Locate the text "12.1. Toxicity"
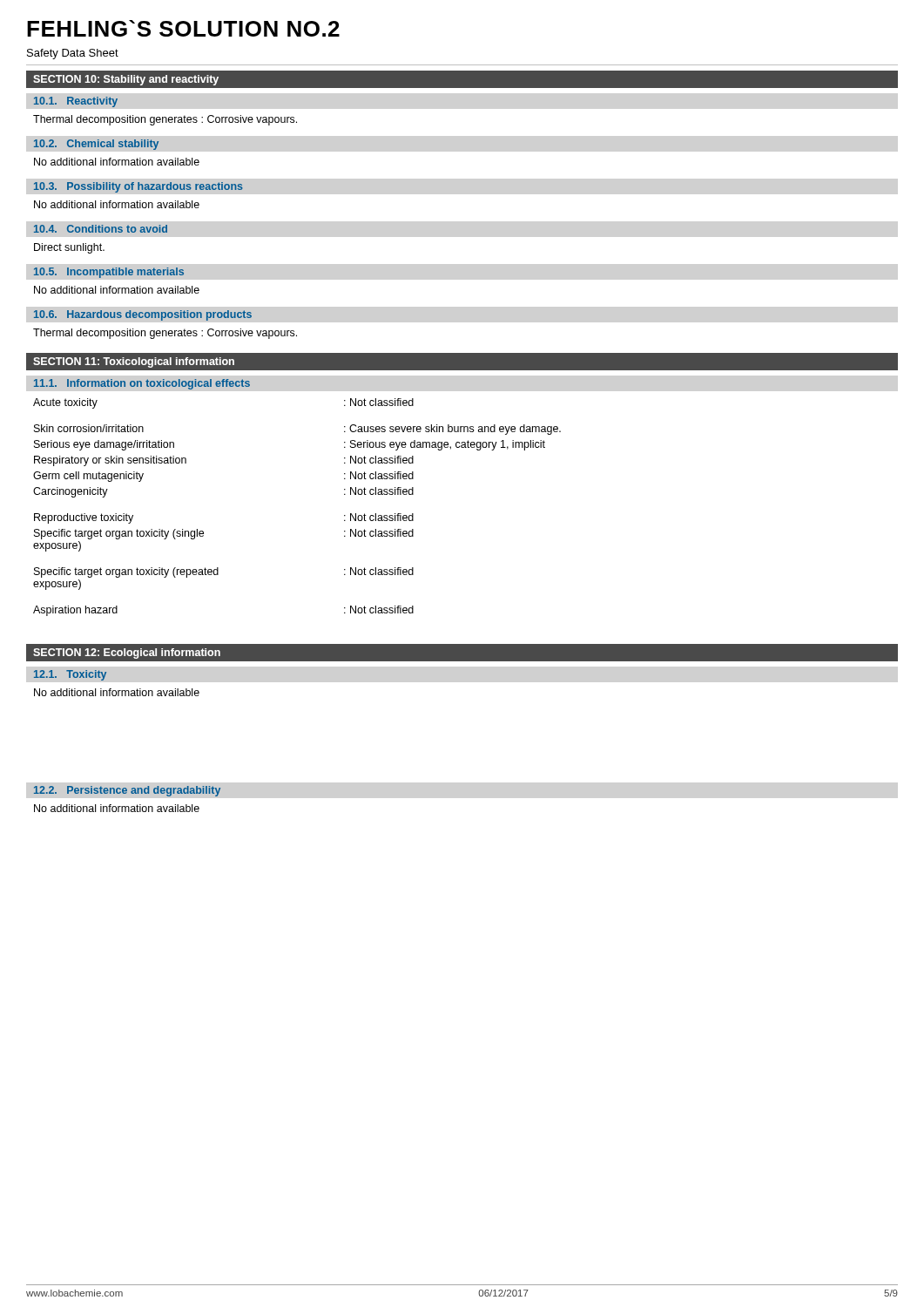Screen dimensions: 1307x924 click(70, 675)
